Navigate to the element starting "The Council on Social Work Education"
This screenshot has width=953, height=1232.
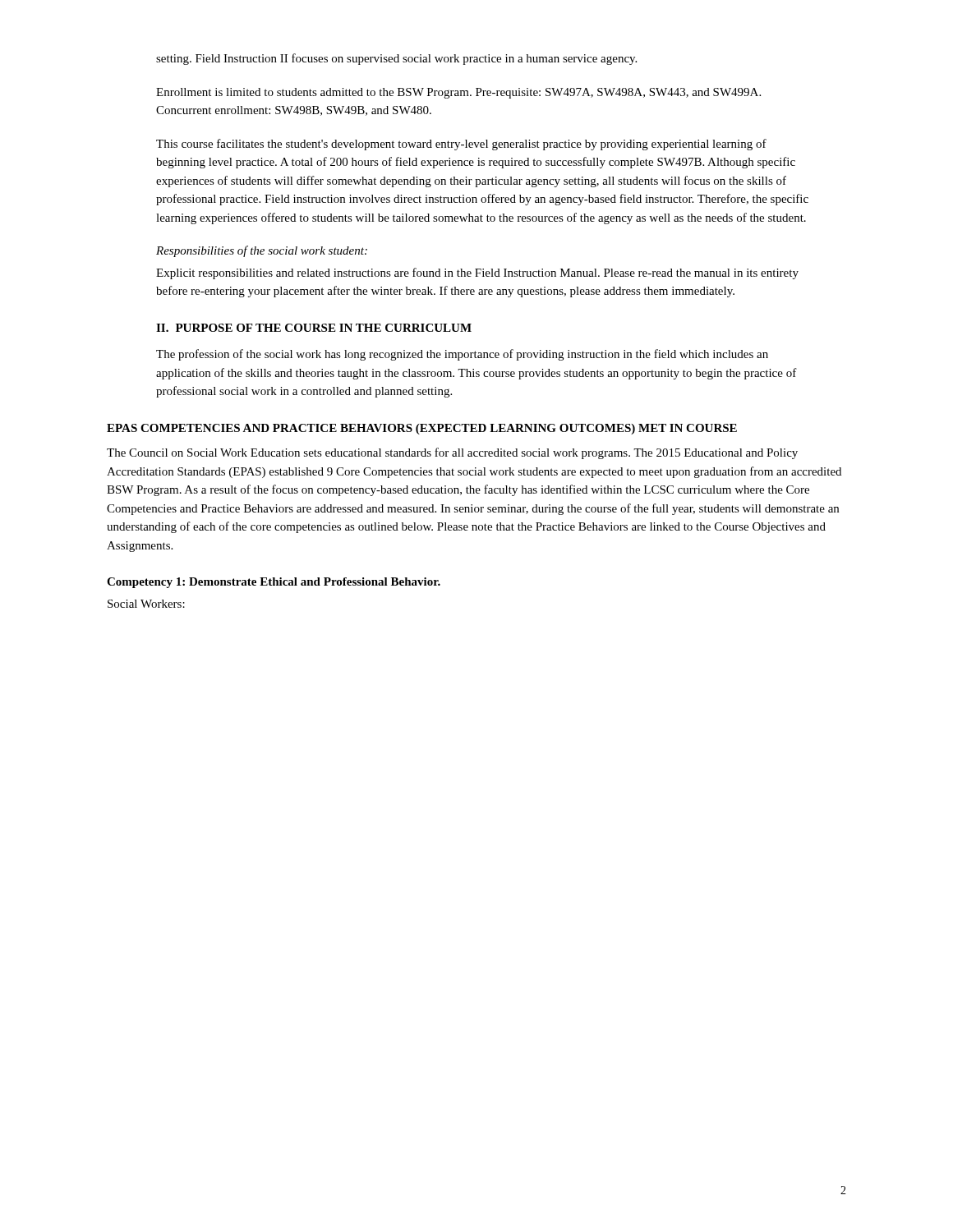[476, 499]
